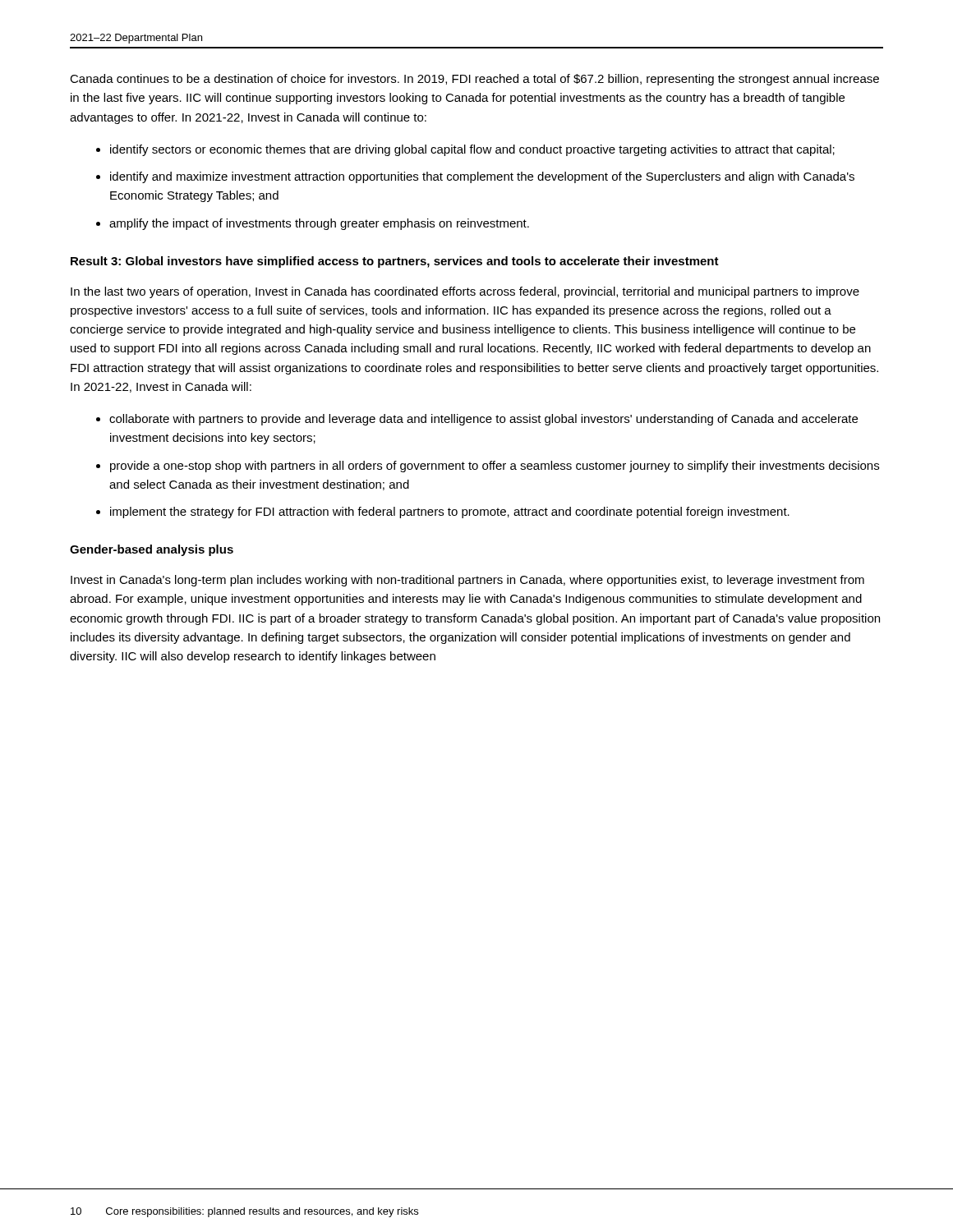Image resolution: width=953 pixels, height=1232 pixels.
Task: Select the element starting "Result 3: Global investors"
Action: click(394, 261)
